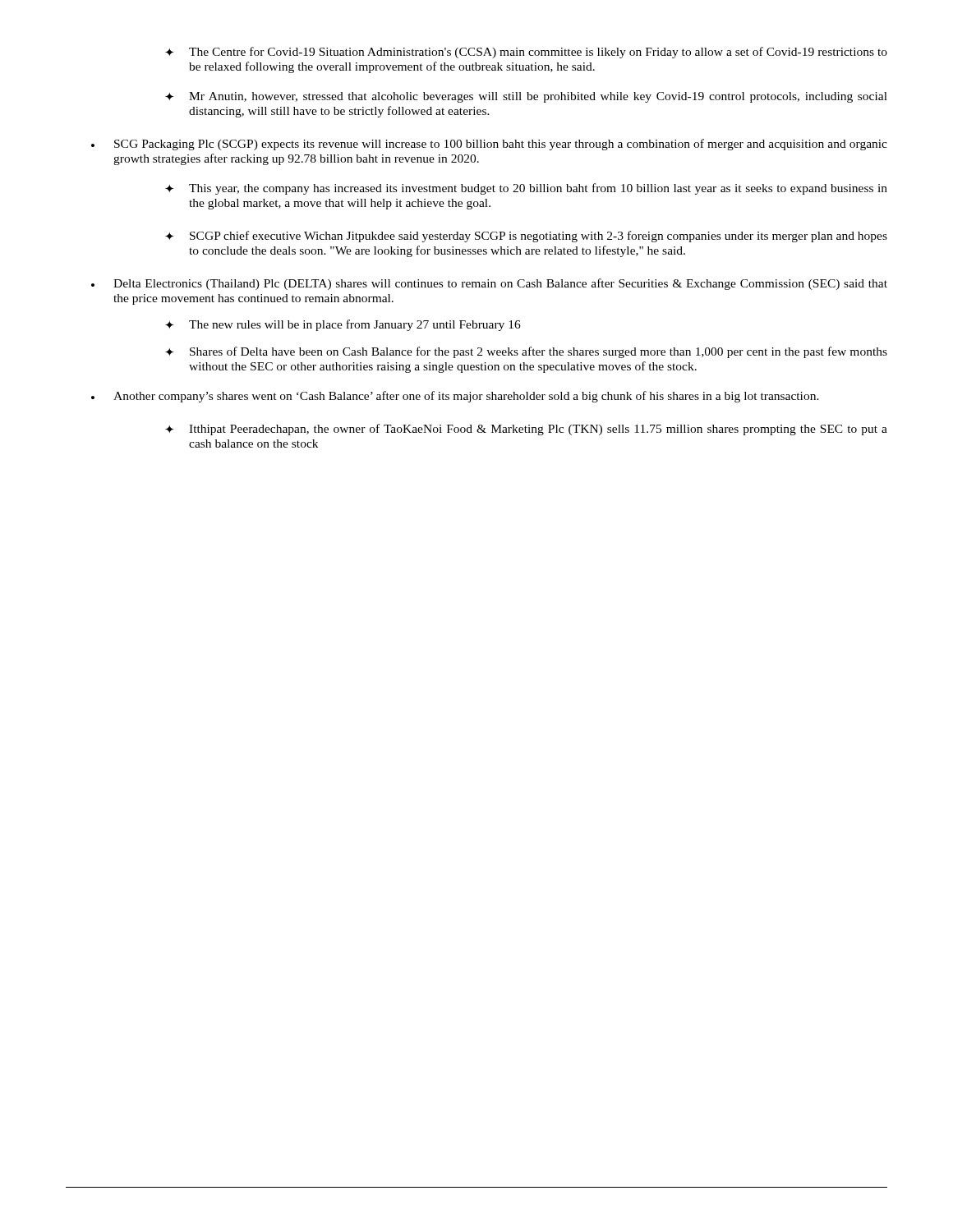Locate the list item with the text "• Another company’s shares went on"
Viewport: 953px width, 1232px height.
489,398
